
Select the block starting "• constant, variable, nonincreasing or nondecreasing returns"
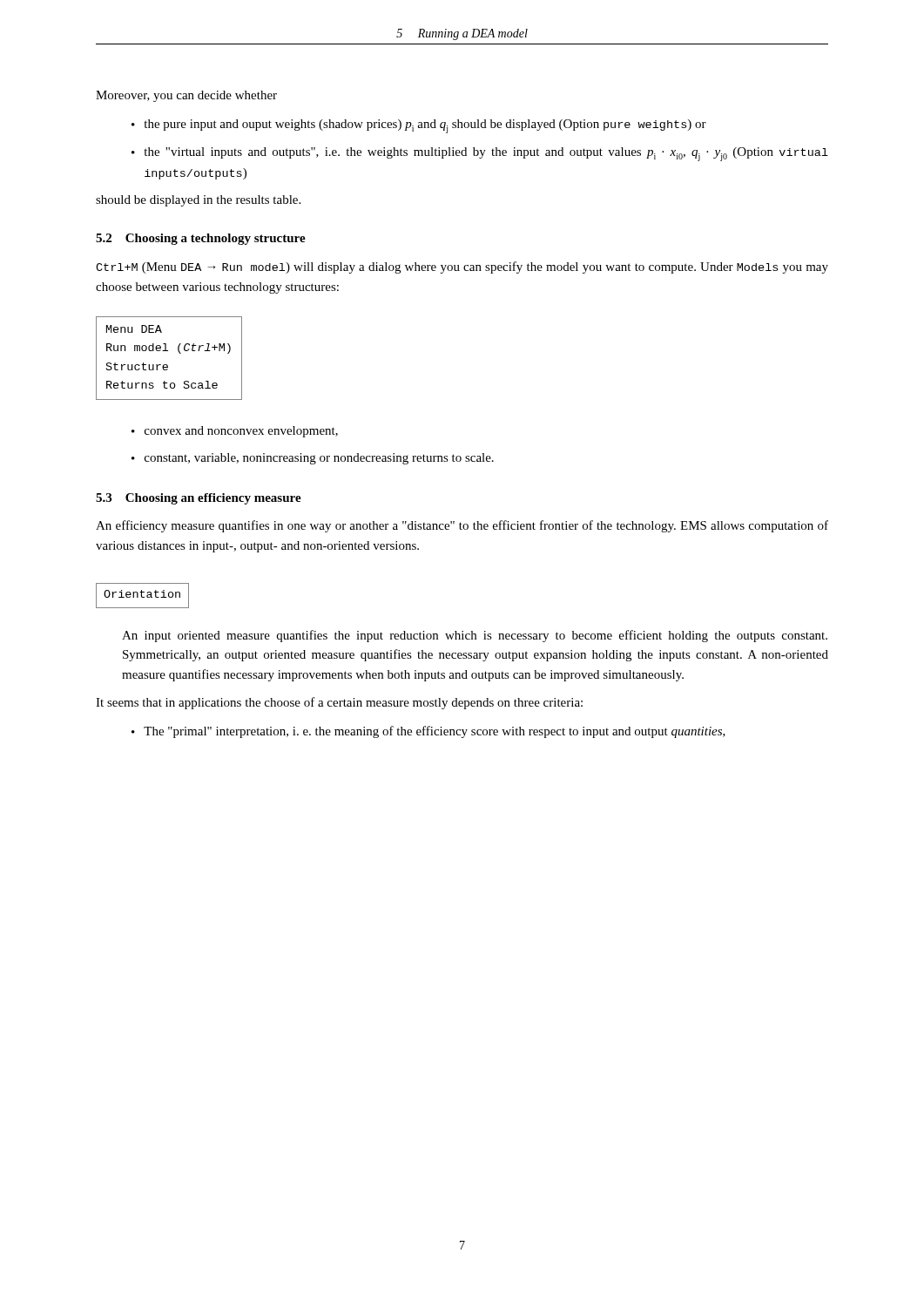click(x=312, y=458)
